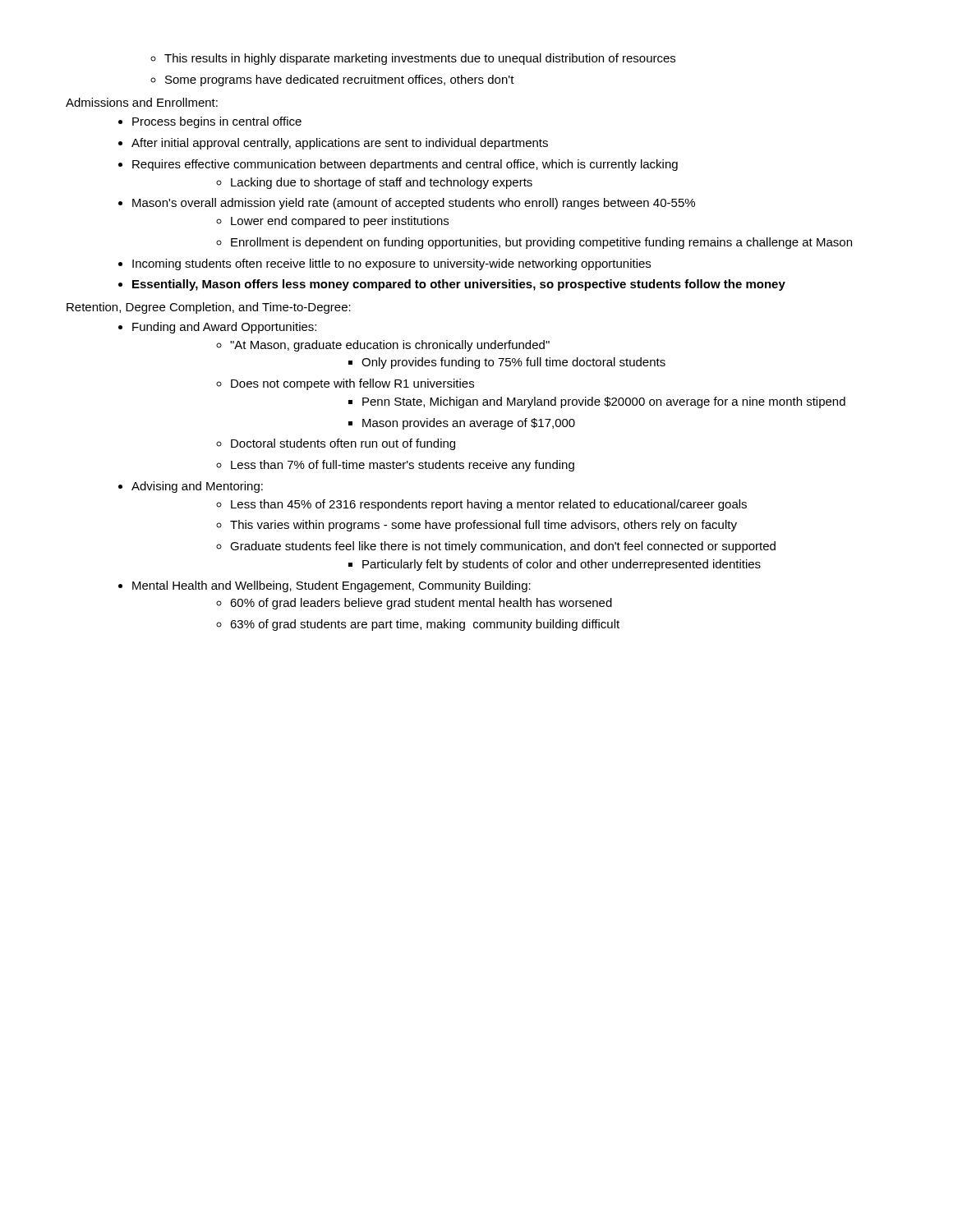The width and height of the screenshot is (953, 1232).
Task: Select the list item containing "Less than 7% of full-time master's"
Action: (559, 465)
